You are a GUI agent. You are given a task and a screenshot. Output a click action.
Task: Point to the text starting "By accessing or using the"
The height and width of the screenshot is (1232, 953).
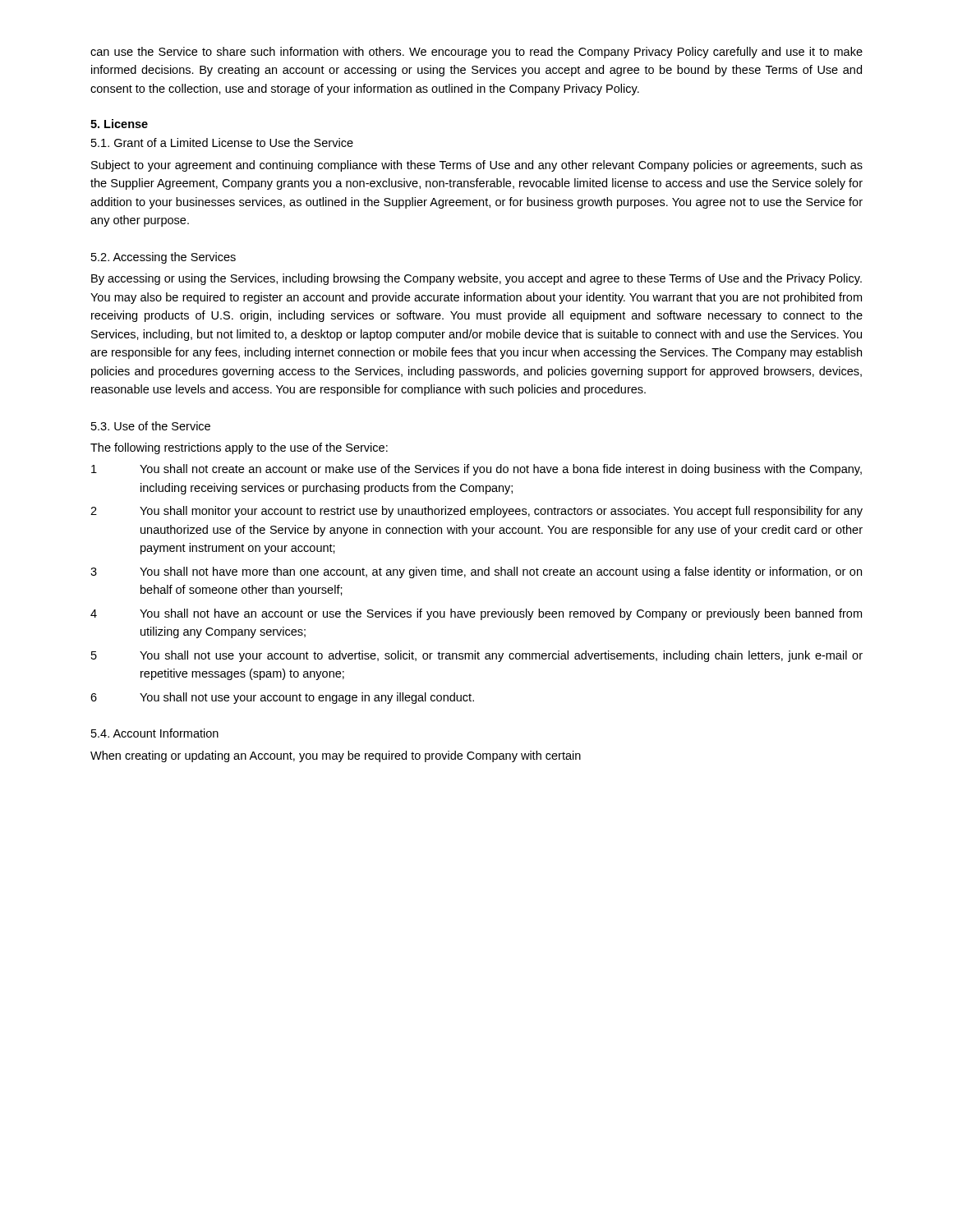click(x=476, y=334)
